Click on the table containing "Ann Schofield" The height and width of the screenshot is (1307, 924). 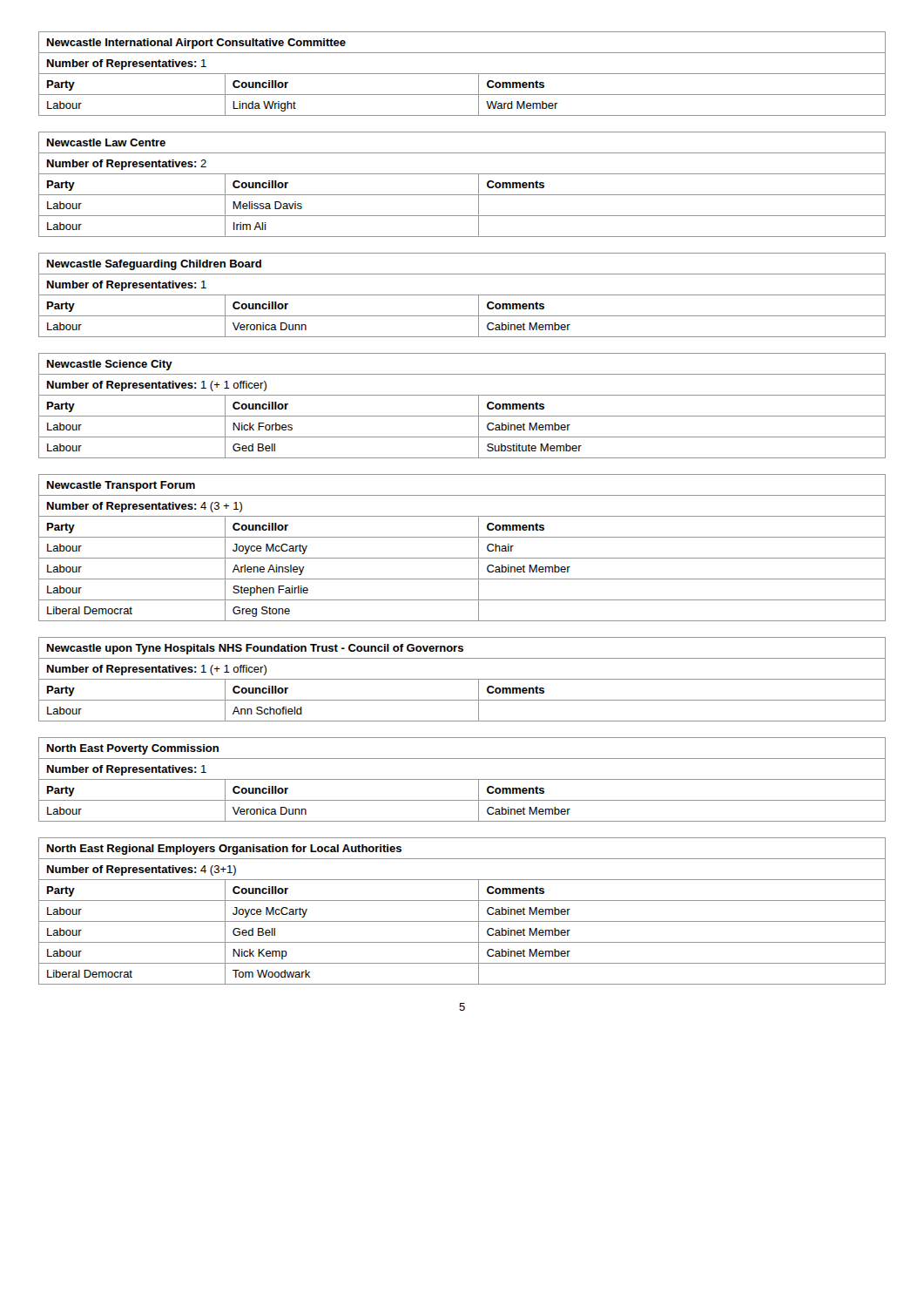[x=462, y=679]
